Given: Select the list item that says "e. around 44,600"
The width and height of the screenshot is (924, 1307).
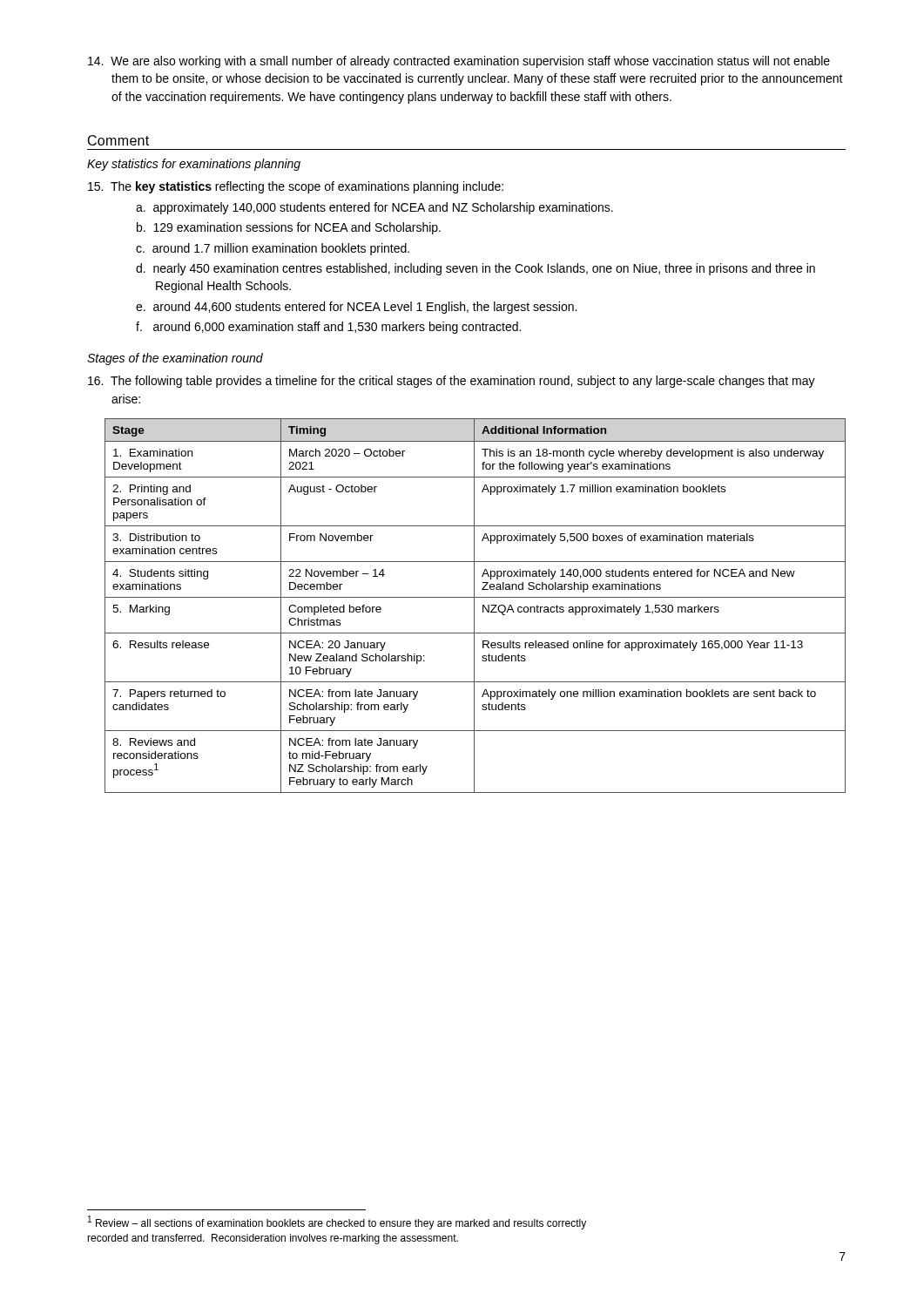Looking at the screenshot, I should (357, 306).
